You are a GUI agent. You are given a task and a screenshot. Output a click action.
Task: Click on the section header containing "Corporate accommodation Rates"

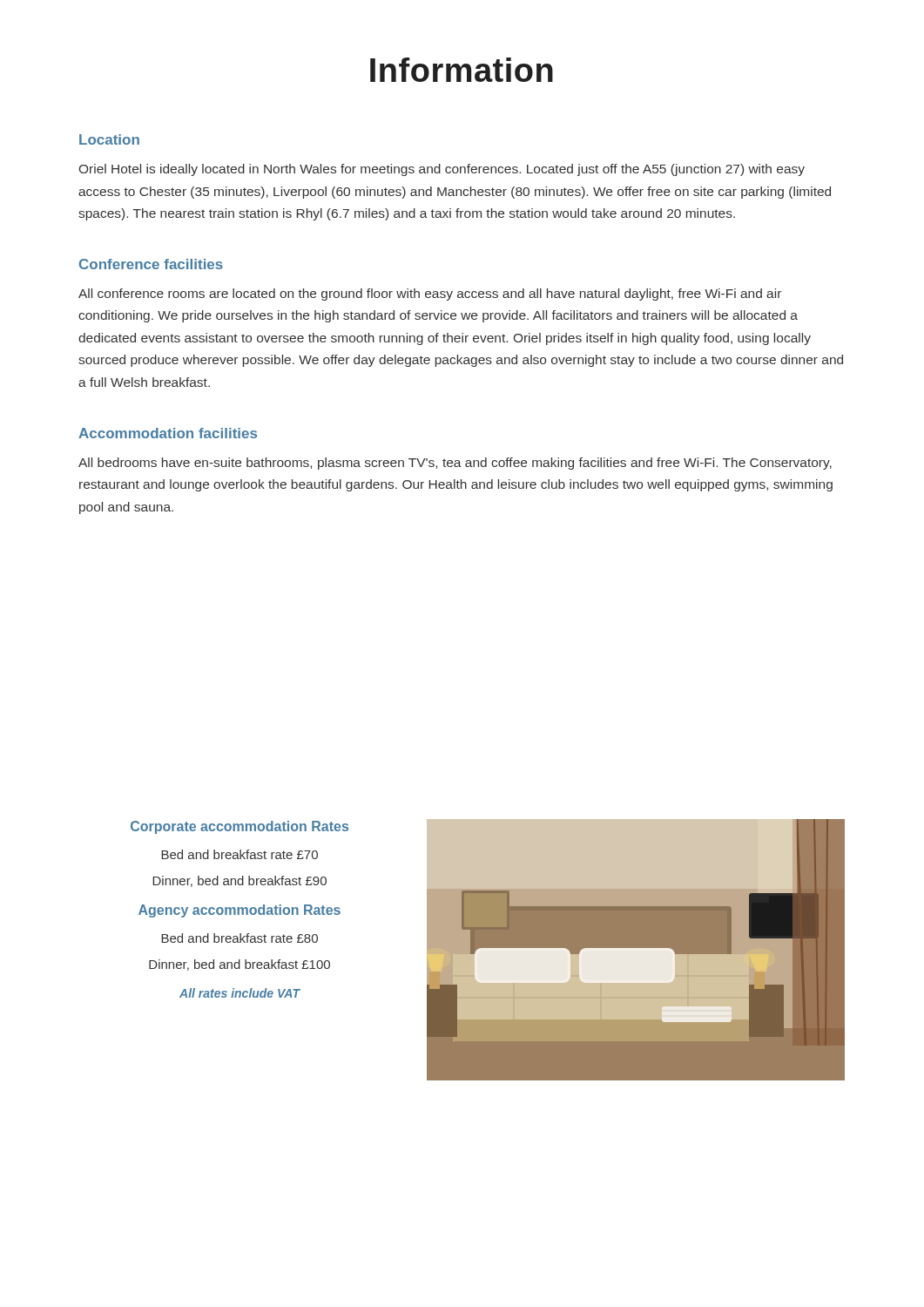coord(240,826)
